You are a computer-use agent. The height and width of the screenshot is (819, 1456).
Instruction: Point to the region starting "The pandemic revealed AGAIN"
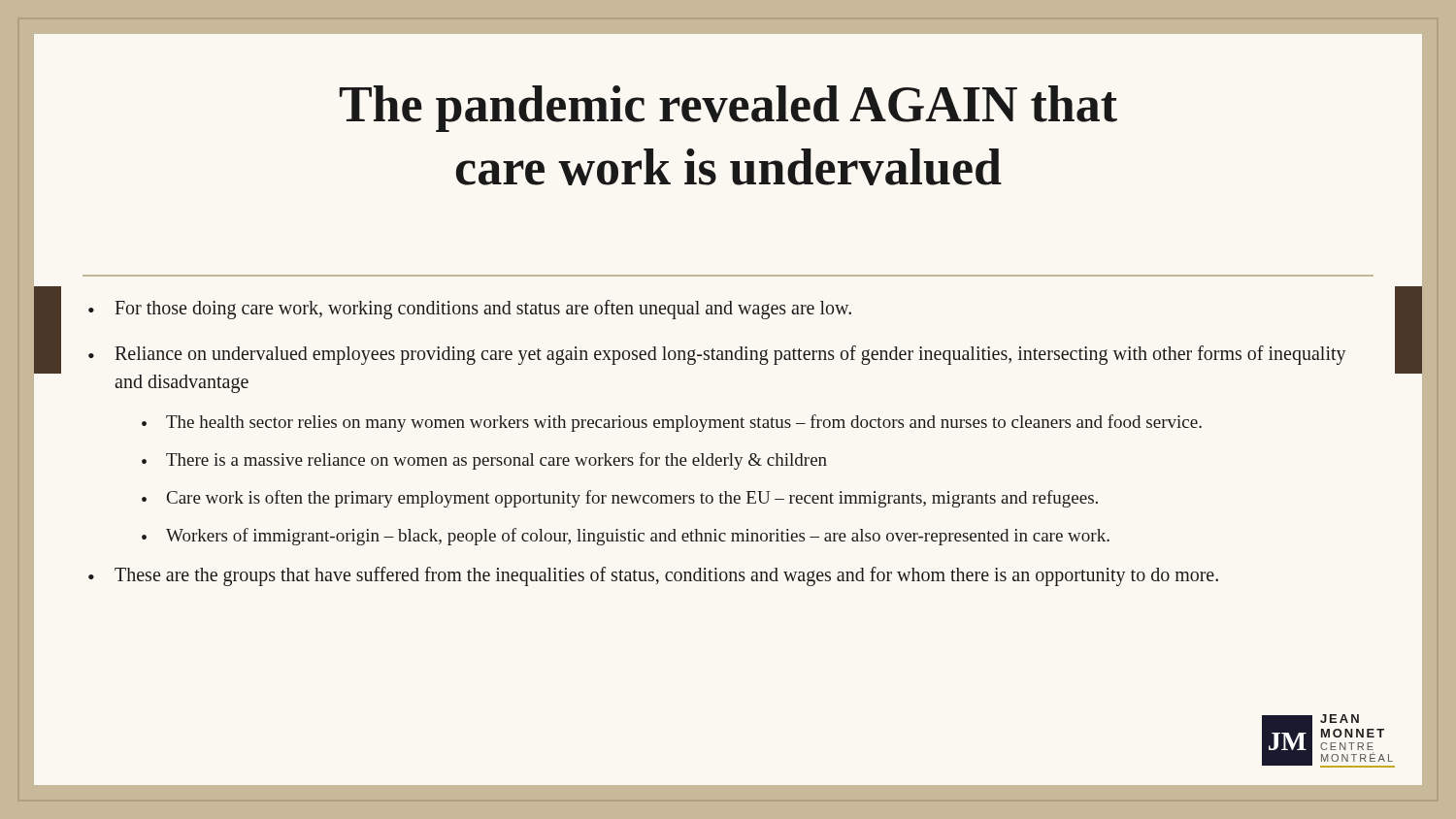point(728,136)
